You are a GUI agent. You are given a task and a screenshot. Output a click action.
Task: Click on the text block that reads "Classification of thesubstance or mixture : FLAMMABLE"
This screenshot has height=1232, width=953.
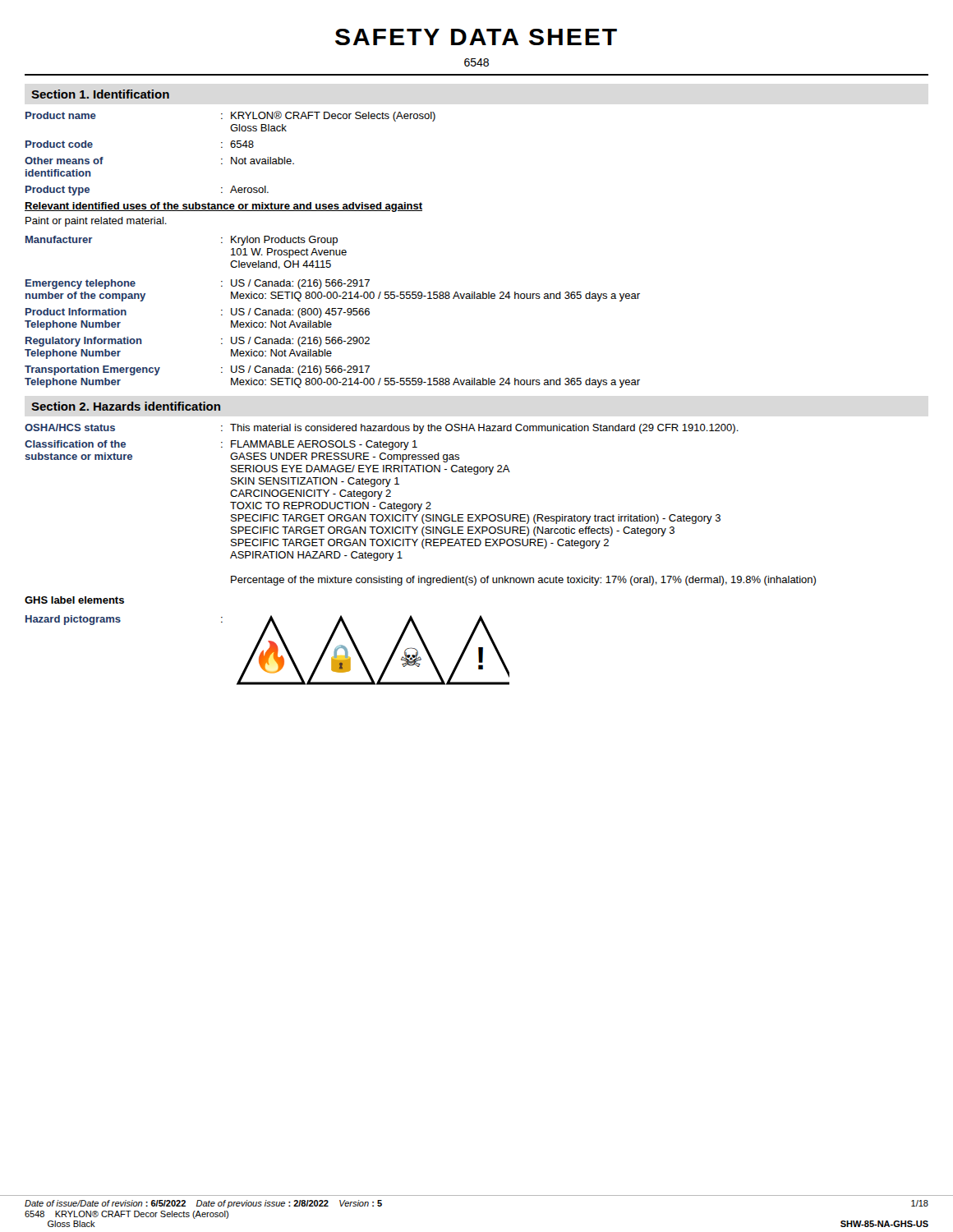click(x=476, y=512)
